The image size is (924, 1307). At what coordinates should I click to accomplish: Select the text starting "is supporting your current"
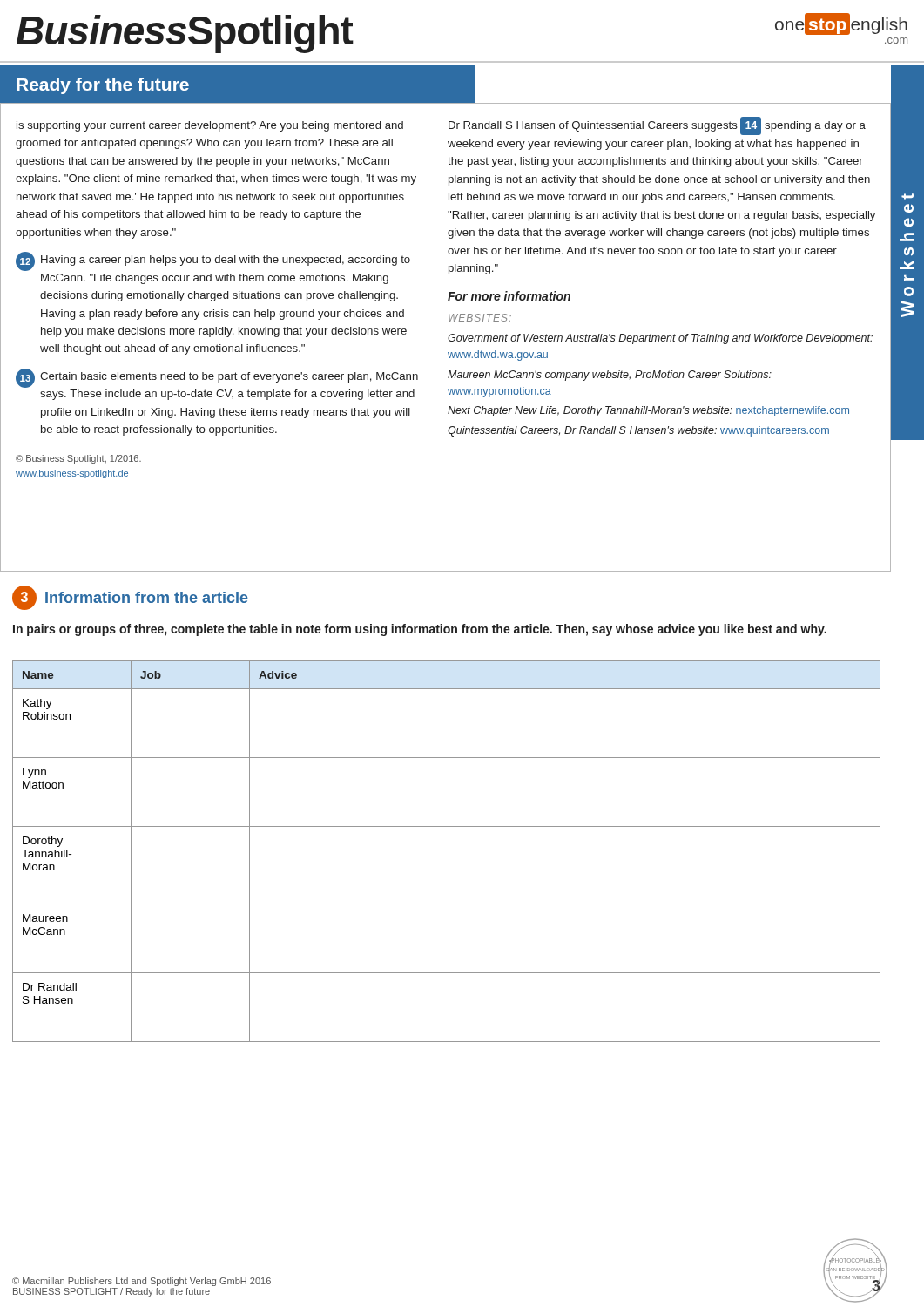click(216, 179)
